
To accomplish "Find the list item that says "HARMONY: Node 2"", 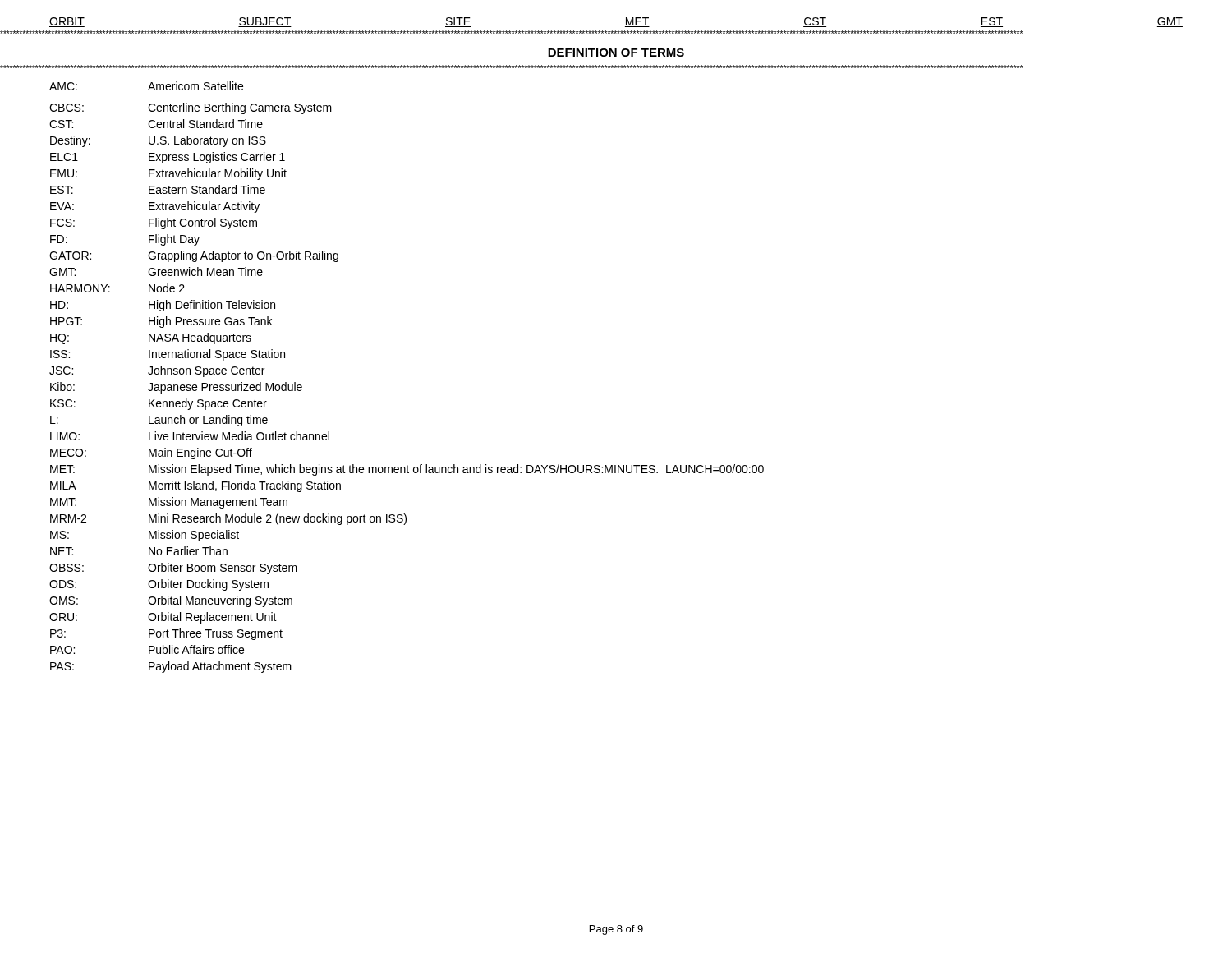I will 78,289.
